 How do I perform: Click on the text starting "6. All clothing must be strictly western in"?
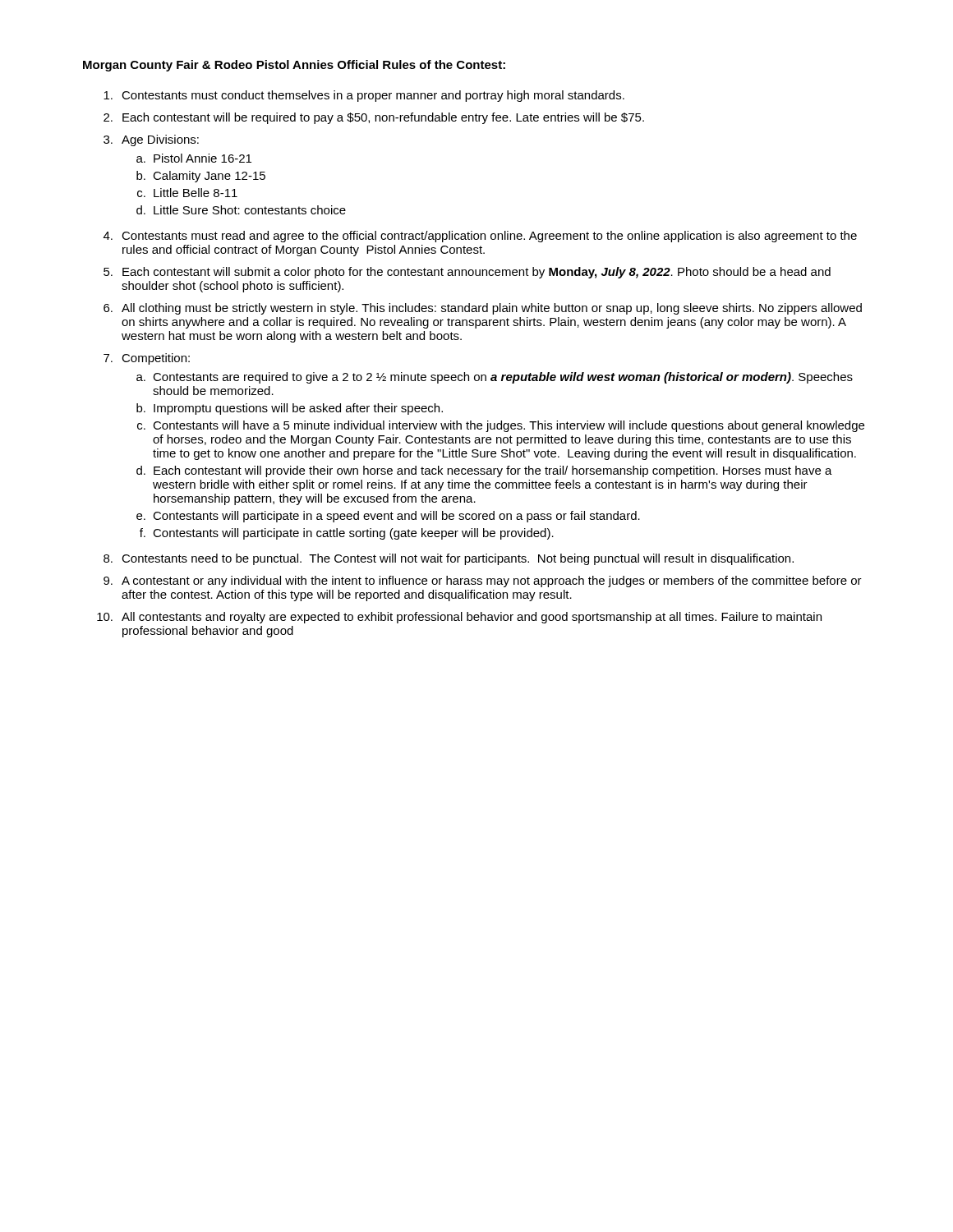[x=476, y=322]
